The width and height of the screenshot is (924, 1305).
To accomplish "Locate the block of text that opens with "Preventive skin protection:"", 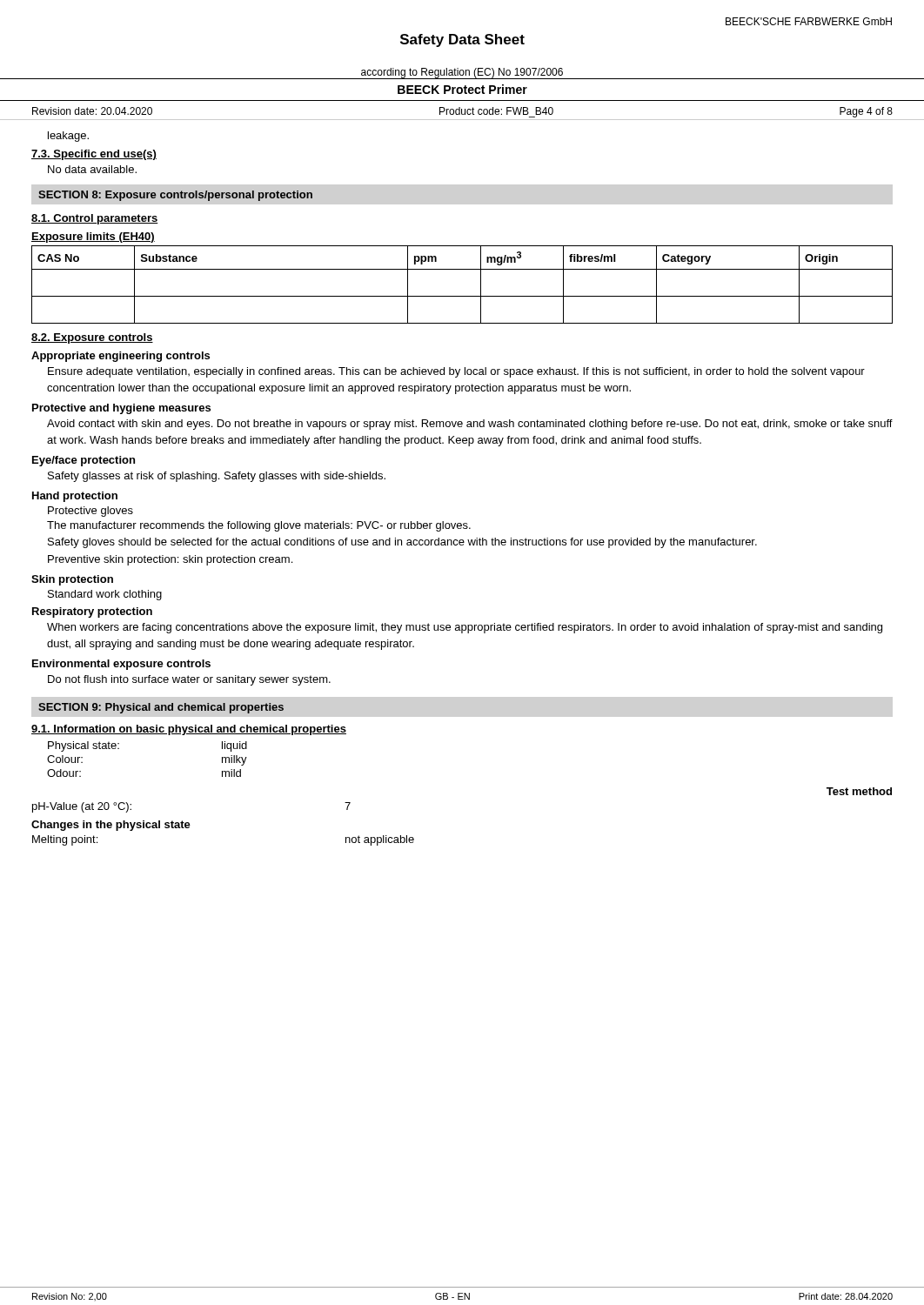I will (170, 559).
